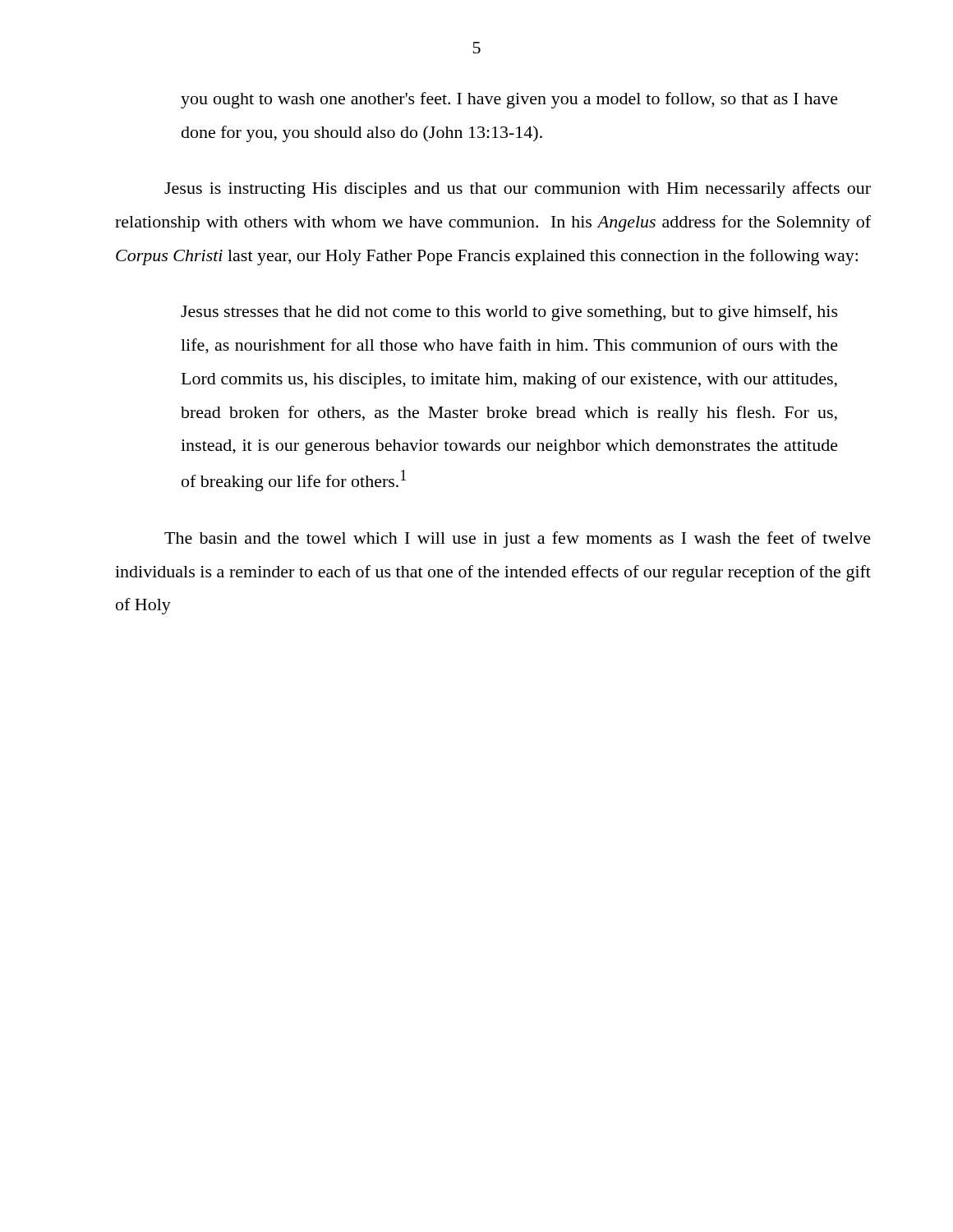
Task: Click on the text block that says "you ought to wash one another's feet. I"
Action: click(509, 116)
